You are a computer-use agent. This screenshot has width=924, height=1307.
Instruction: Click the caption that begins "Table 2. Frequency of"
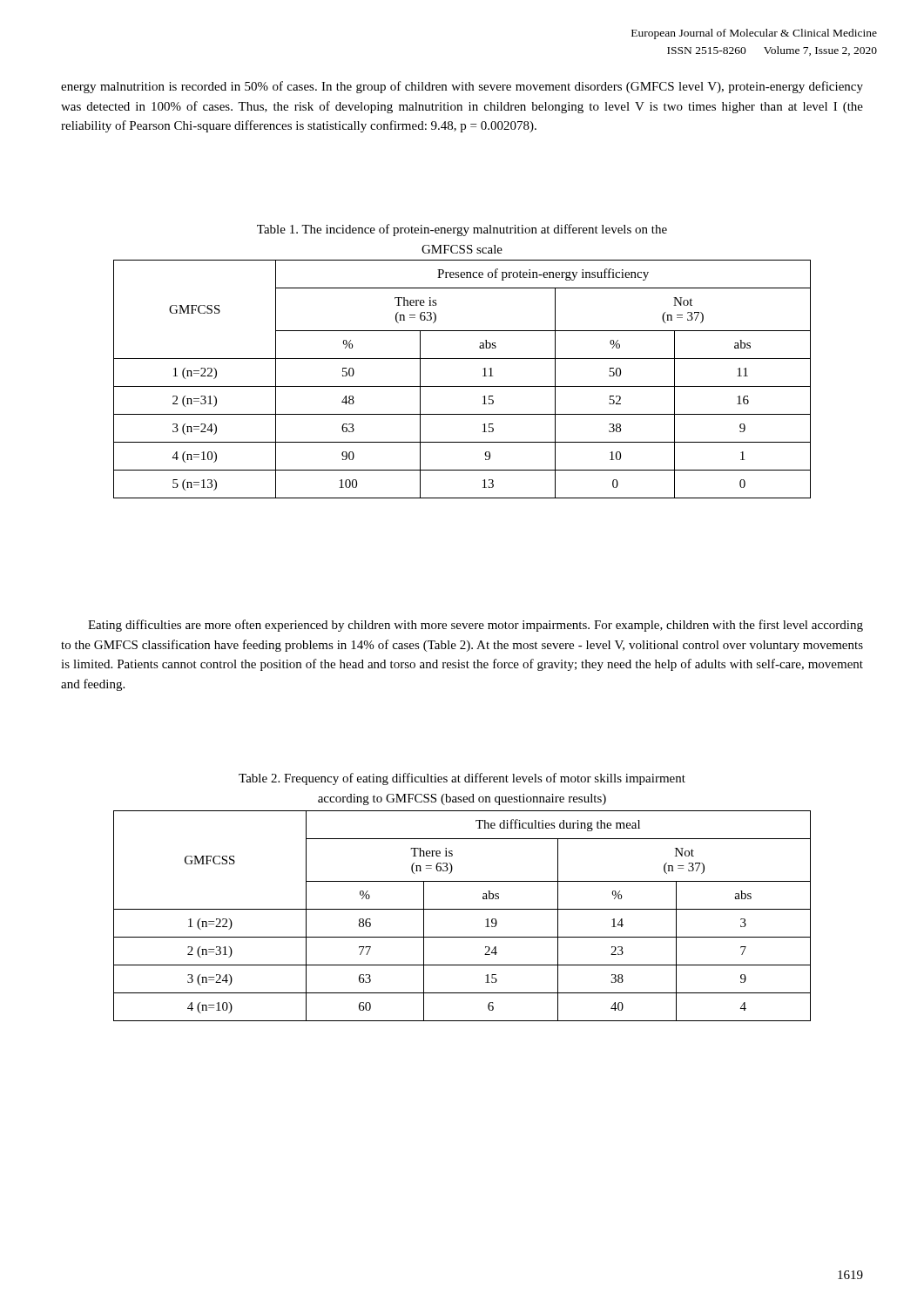click(x=462, y=788)
